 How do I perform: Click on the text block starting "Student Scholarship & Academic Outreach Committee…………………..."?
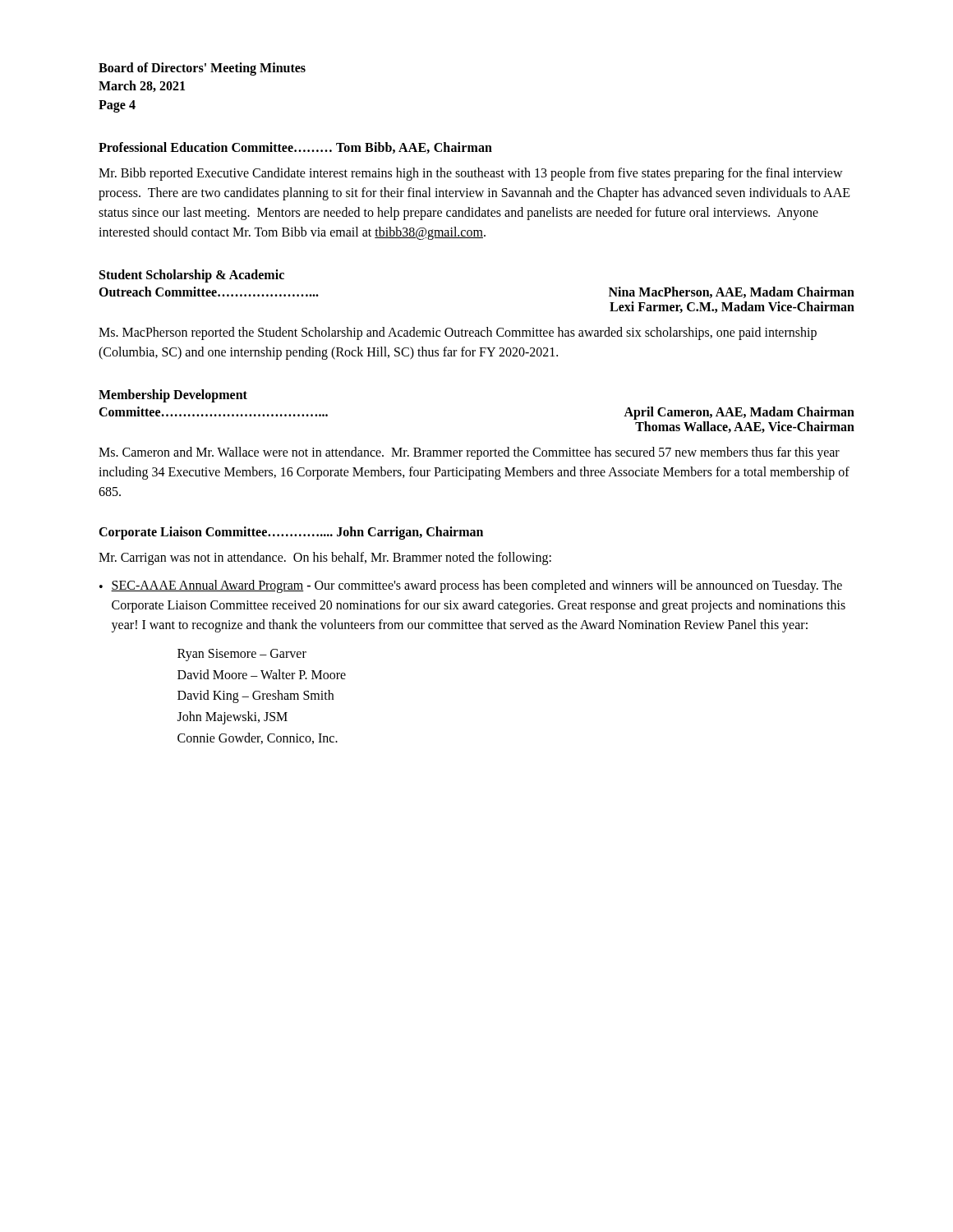tap(192, 276)
